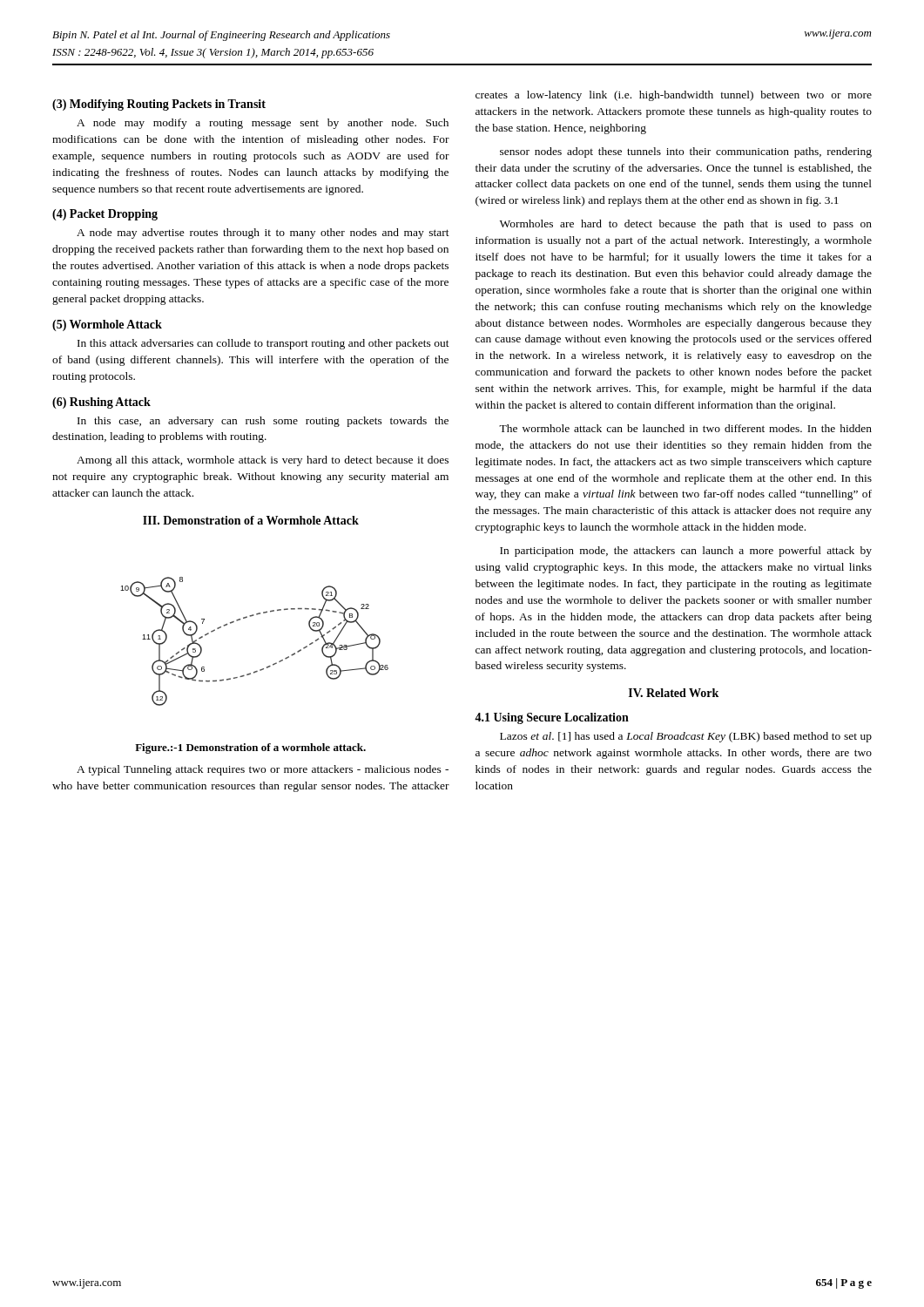Select the passage starting "III. Demonstration of a"
This screenshot has height=1307, width=924.
pos(251,521)
